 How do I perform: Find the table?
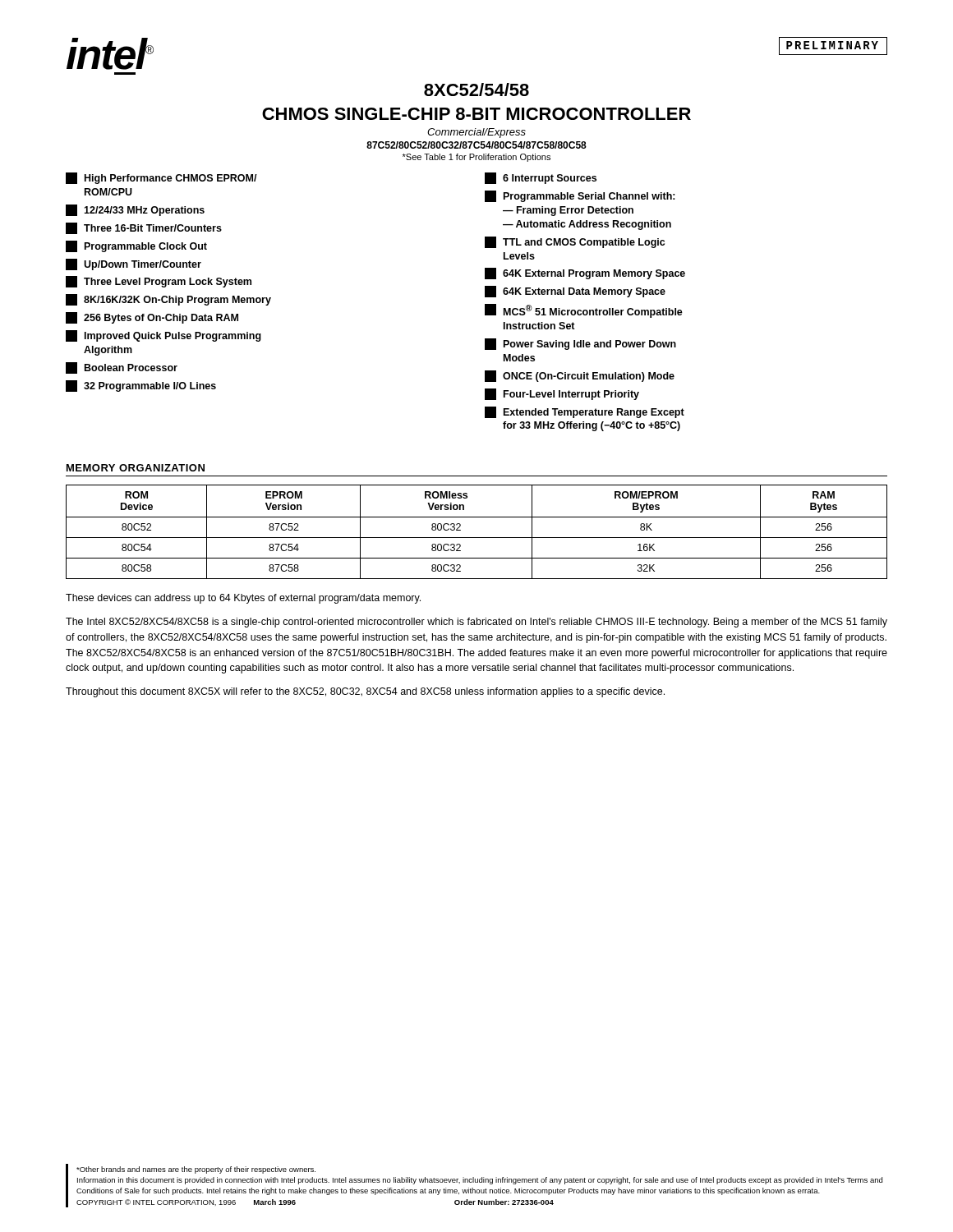pos(476,532)
